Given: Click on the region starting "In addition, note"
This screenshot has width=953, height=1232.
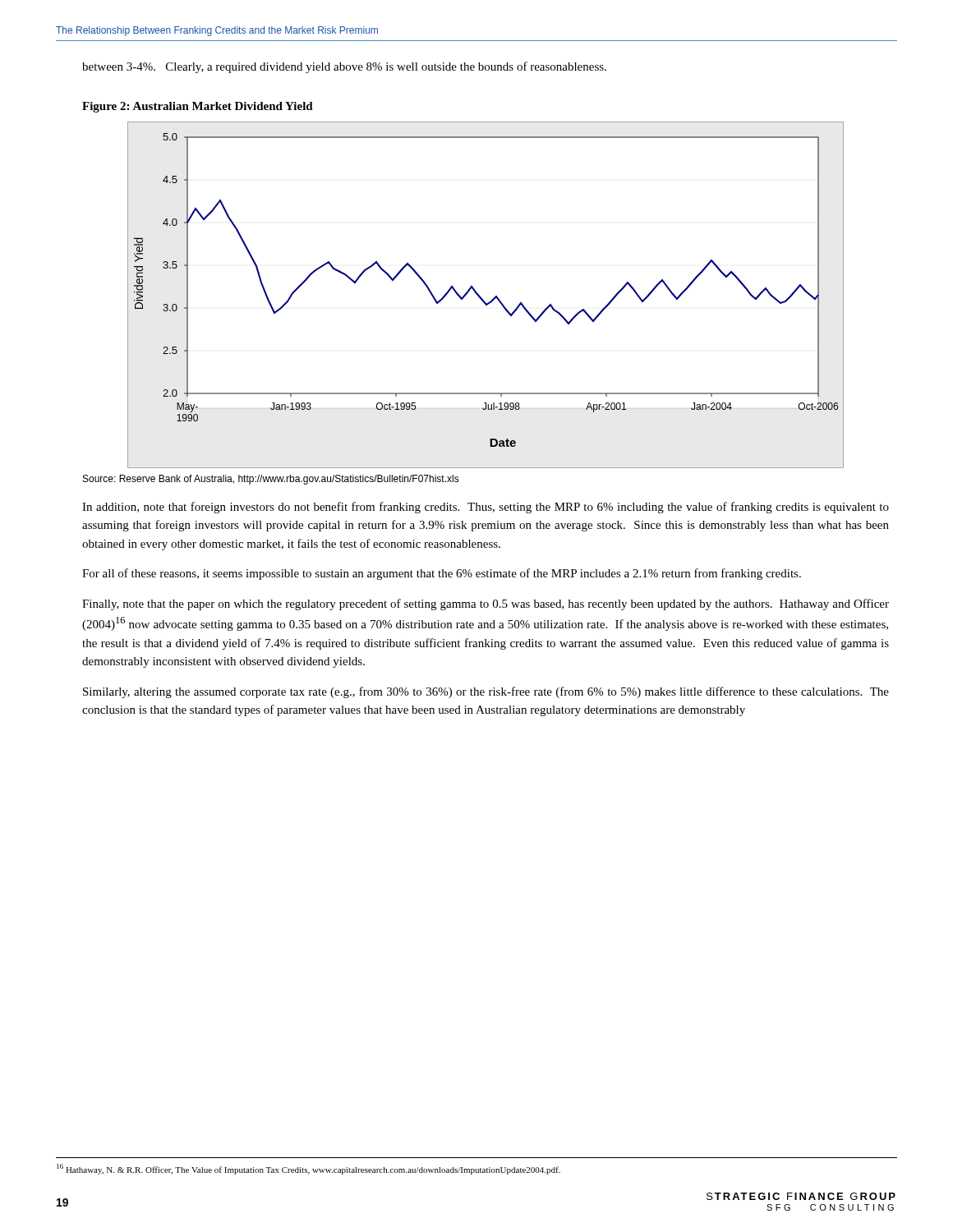Looking at the screenshot, I should coord(486,525).
